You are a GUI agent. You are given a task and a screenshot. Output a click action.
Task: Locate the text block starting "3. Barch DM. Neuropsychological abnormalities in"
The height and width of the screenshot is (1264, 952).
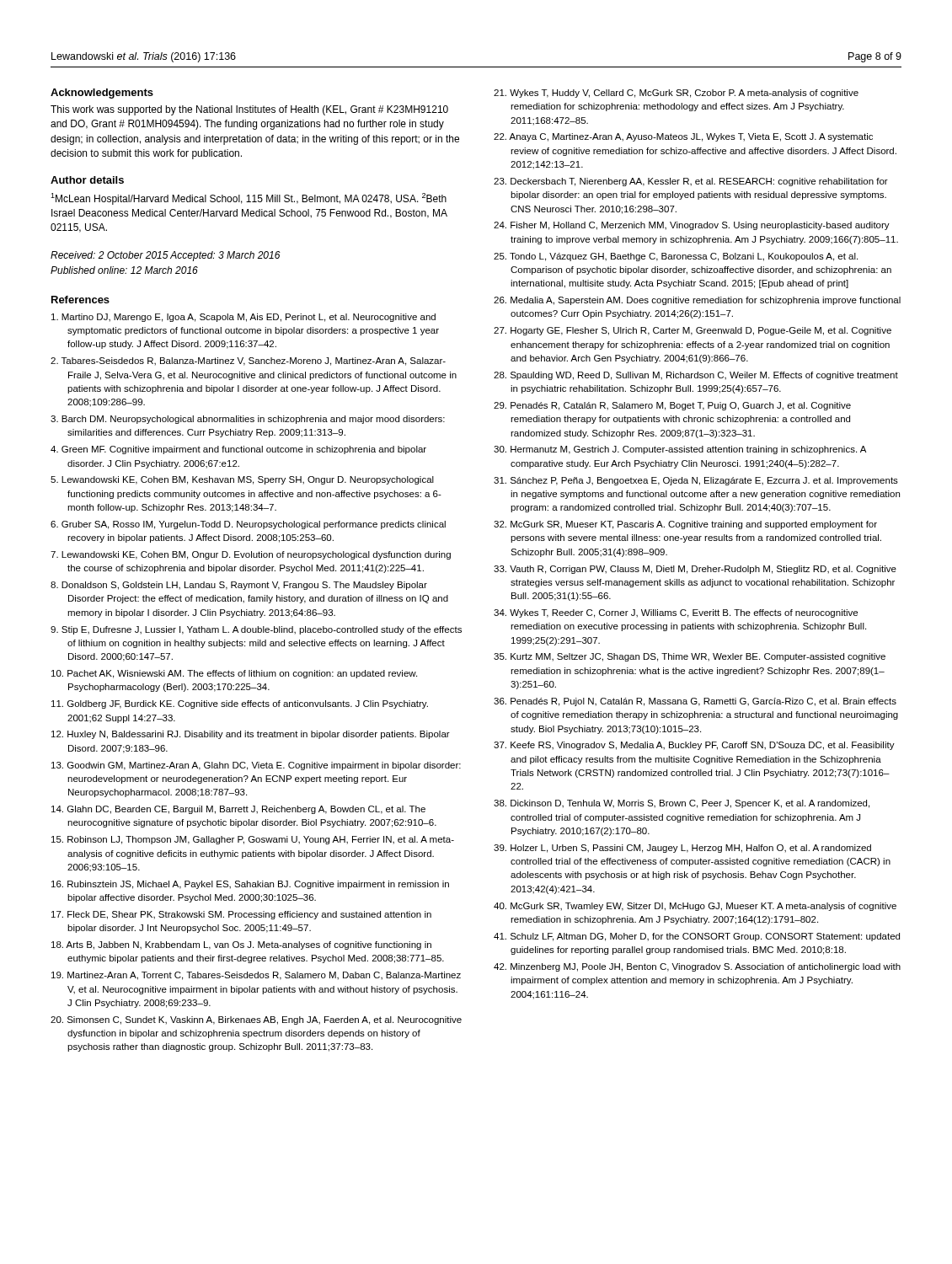click(248, 426)
